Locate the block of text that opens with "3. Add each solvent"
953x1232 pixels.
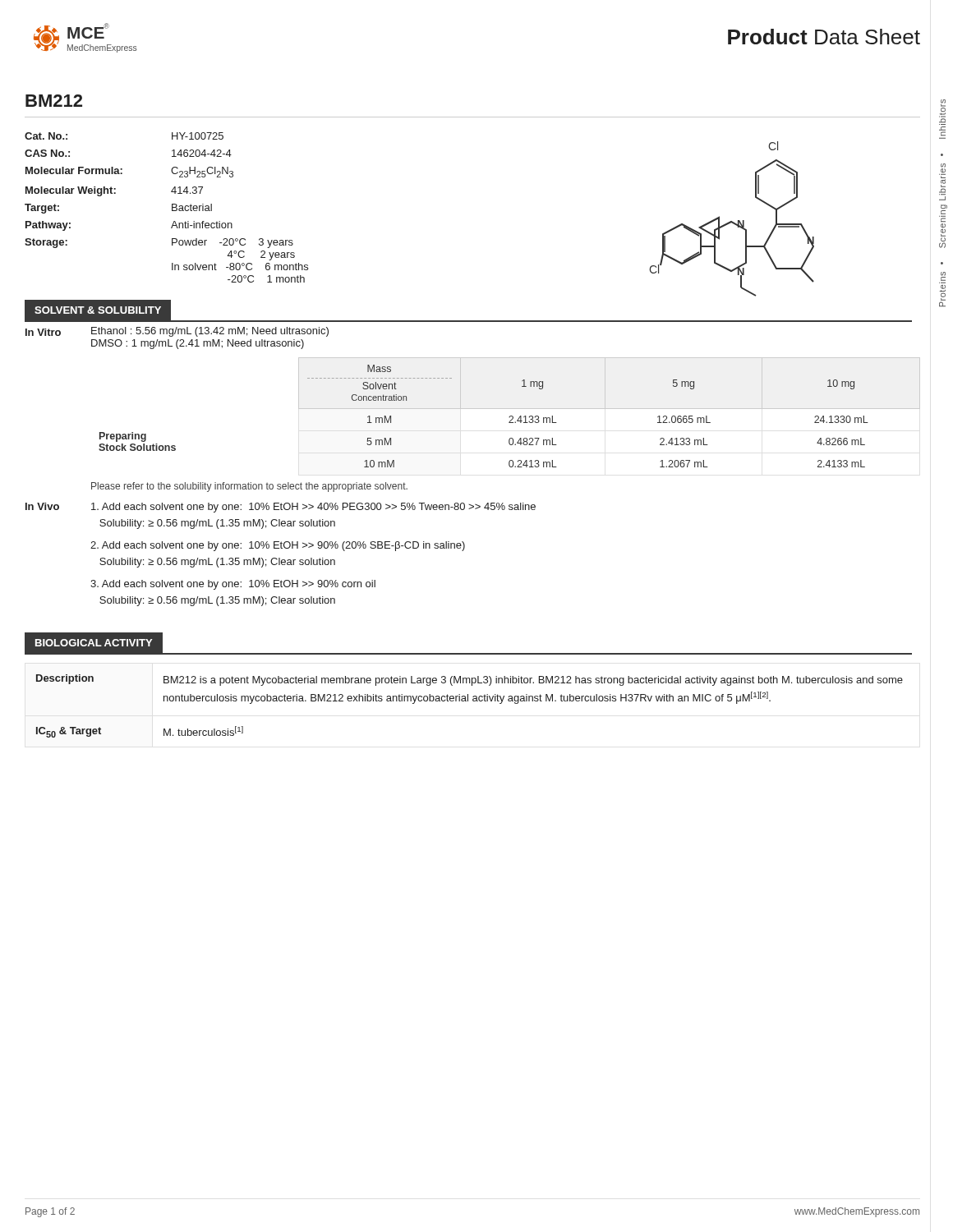tap(233, 592)
